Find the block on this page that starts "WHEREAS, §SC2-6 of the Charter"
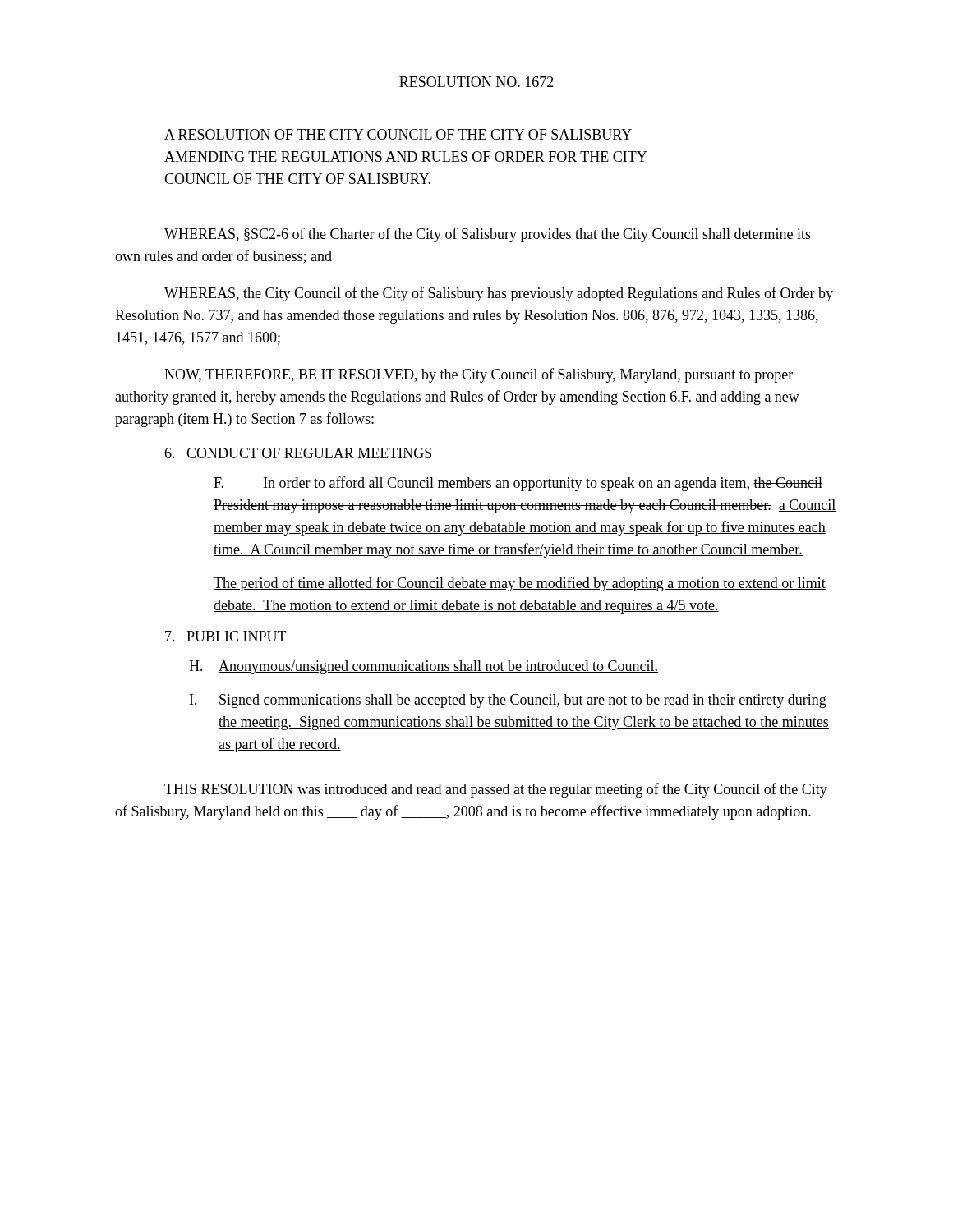The width and height of the screenshot is (953, 1232). 463,245
